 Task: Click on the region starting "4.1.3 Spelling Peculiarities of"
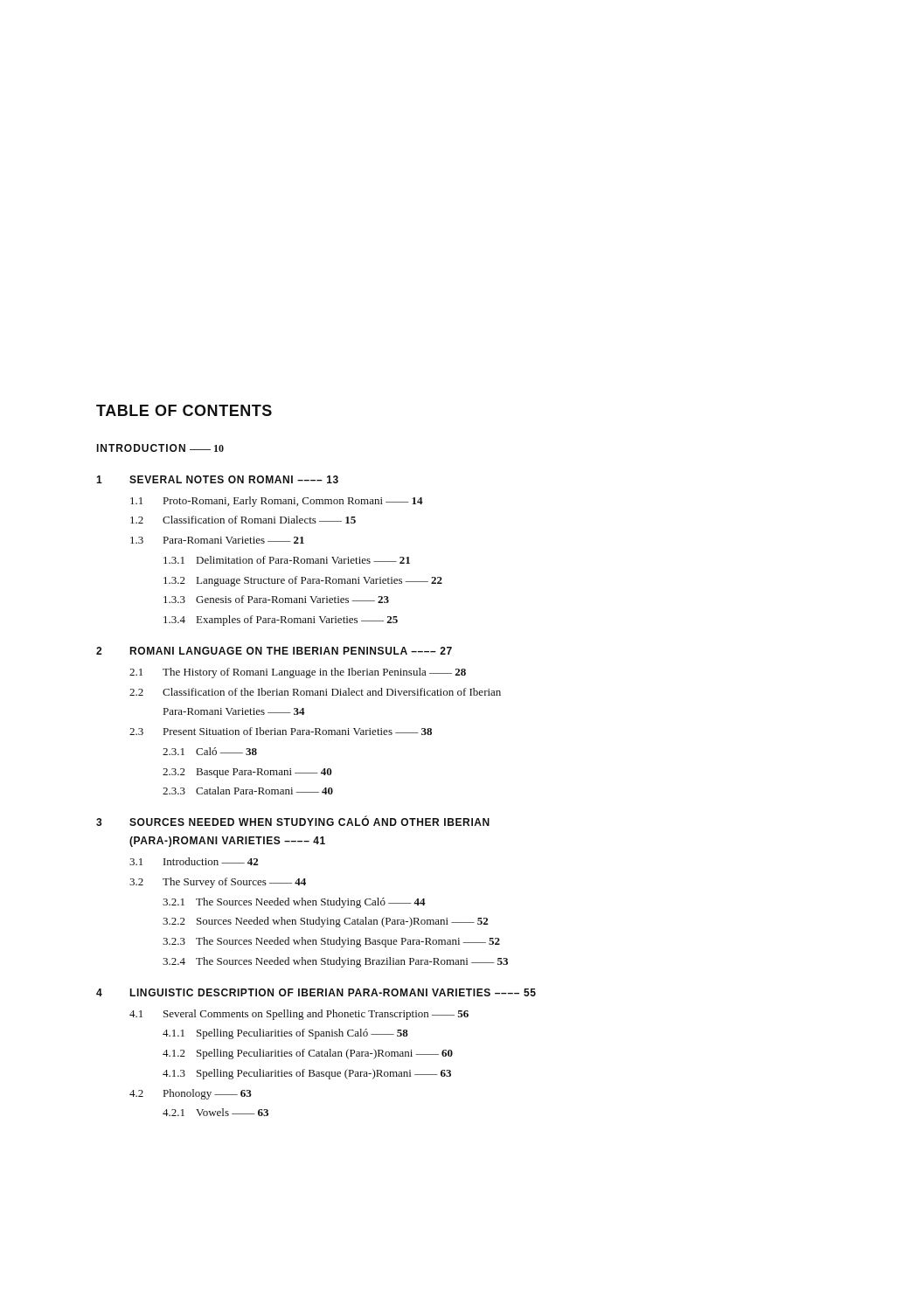click(307, 1074)
